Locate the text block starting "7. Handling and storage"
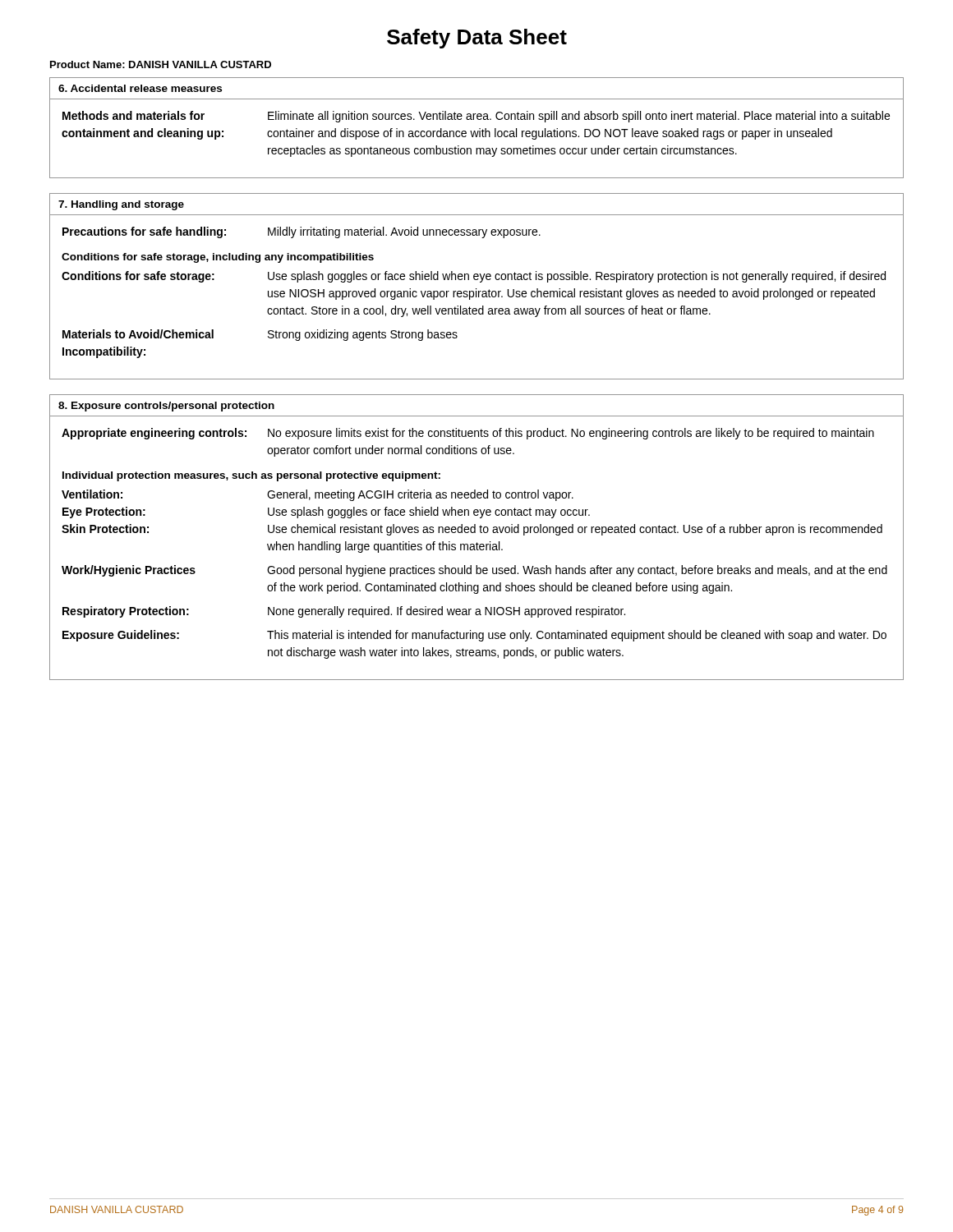Image resolution: width=953 pixels, height=1232 pixels. [121, 204]
